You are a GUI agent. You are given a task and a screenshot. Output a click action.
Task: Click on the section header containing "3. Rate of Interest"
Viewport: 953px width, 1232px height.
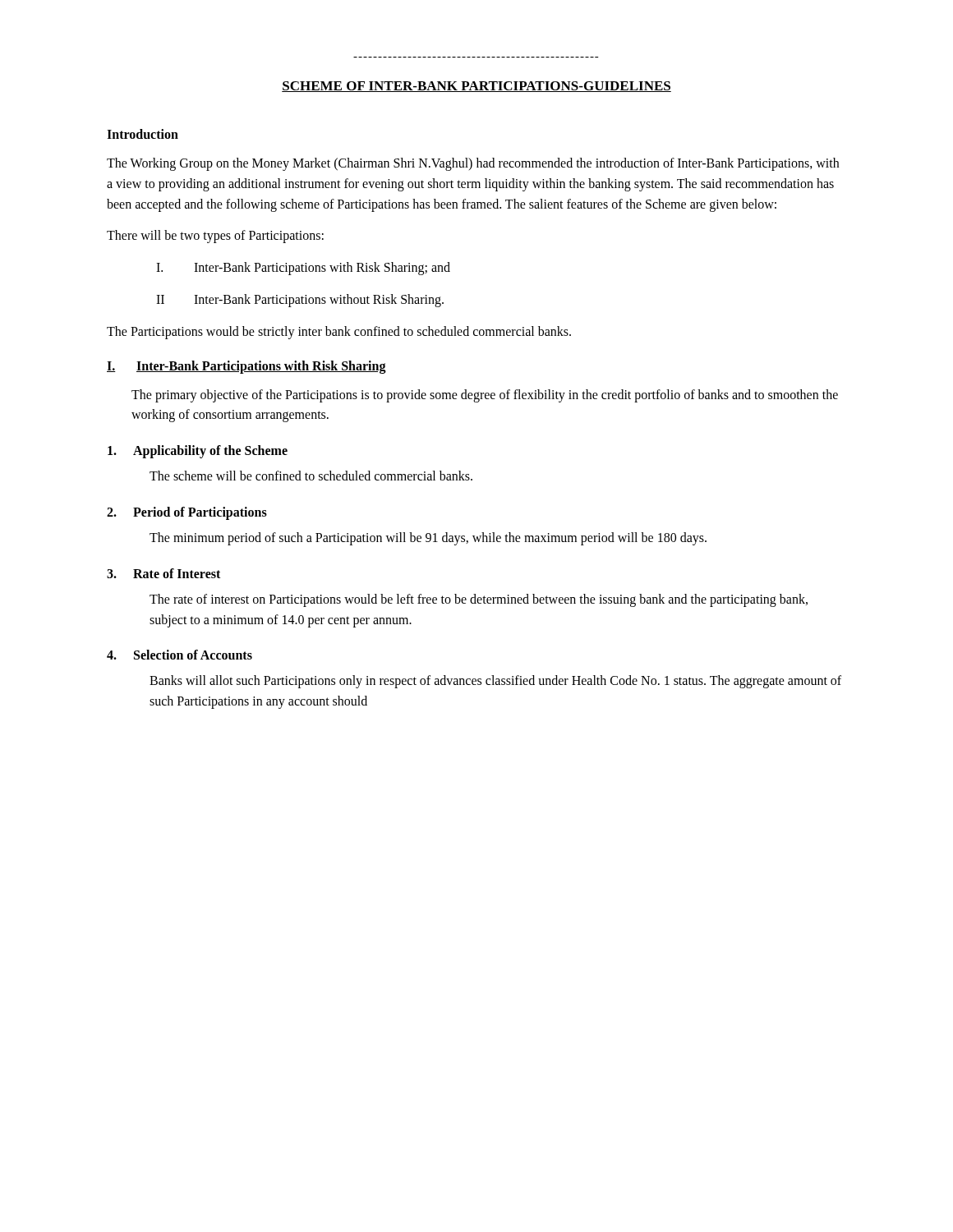click(164, 574)
